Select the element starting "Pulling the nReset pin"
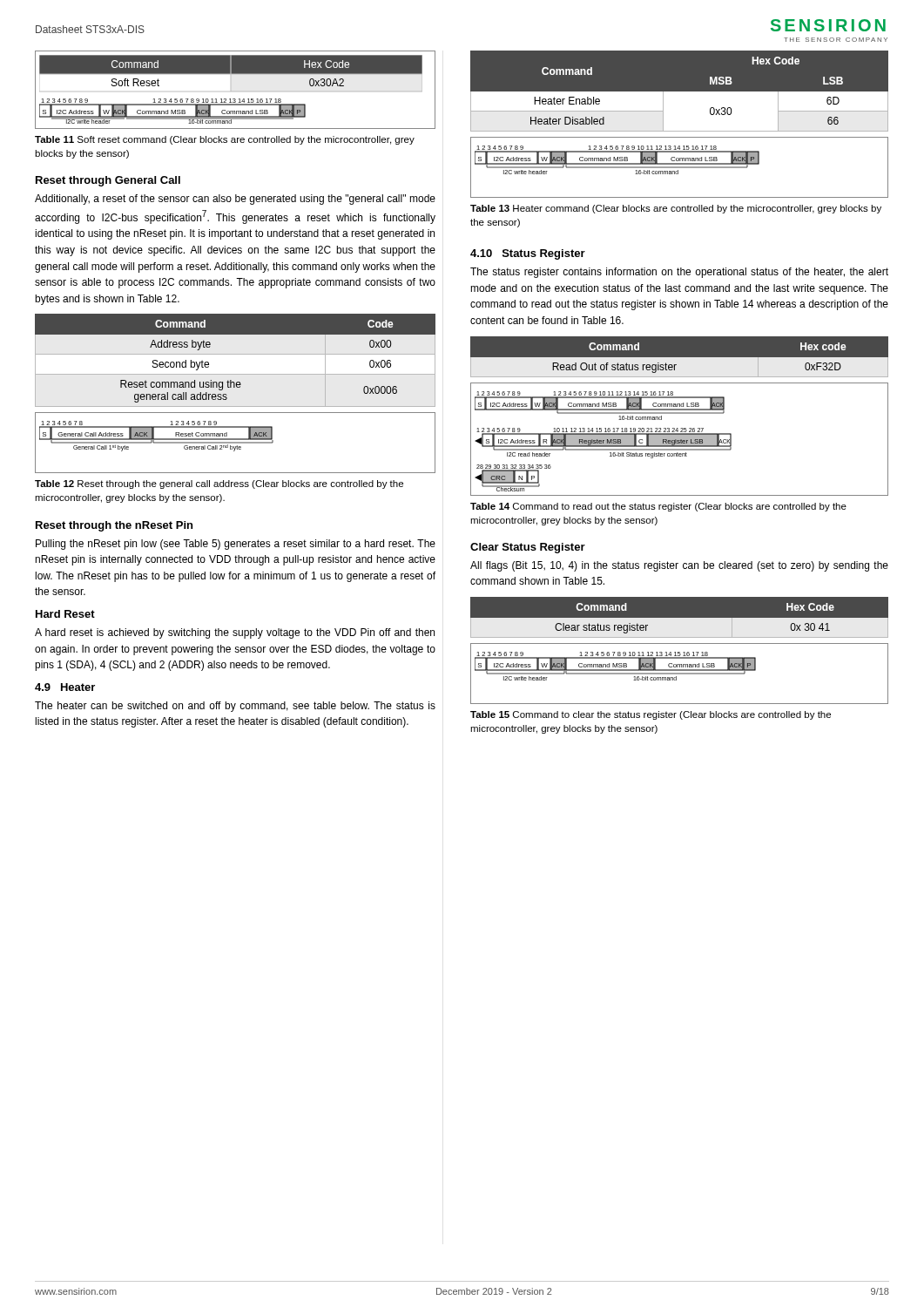 (x=235, y=568)
